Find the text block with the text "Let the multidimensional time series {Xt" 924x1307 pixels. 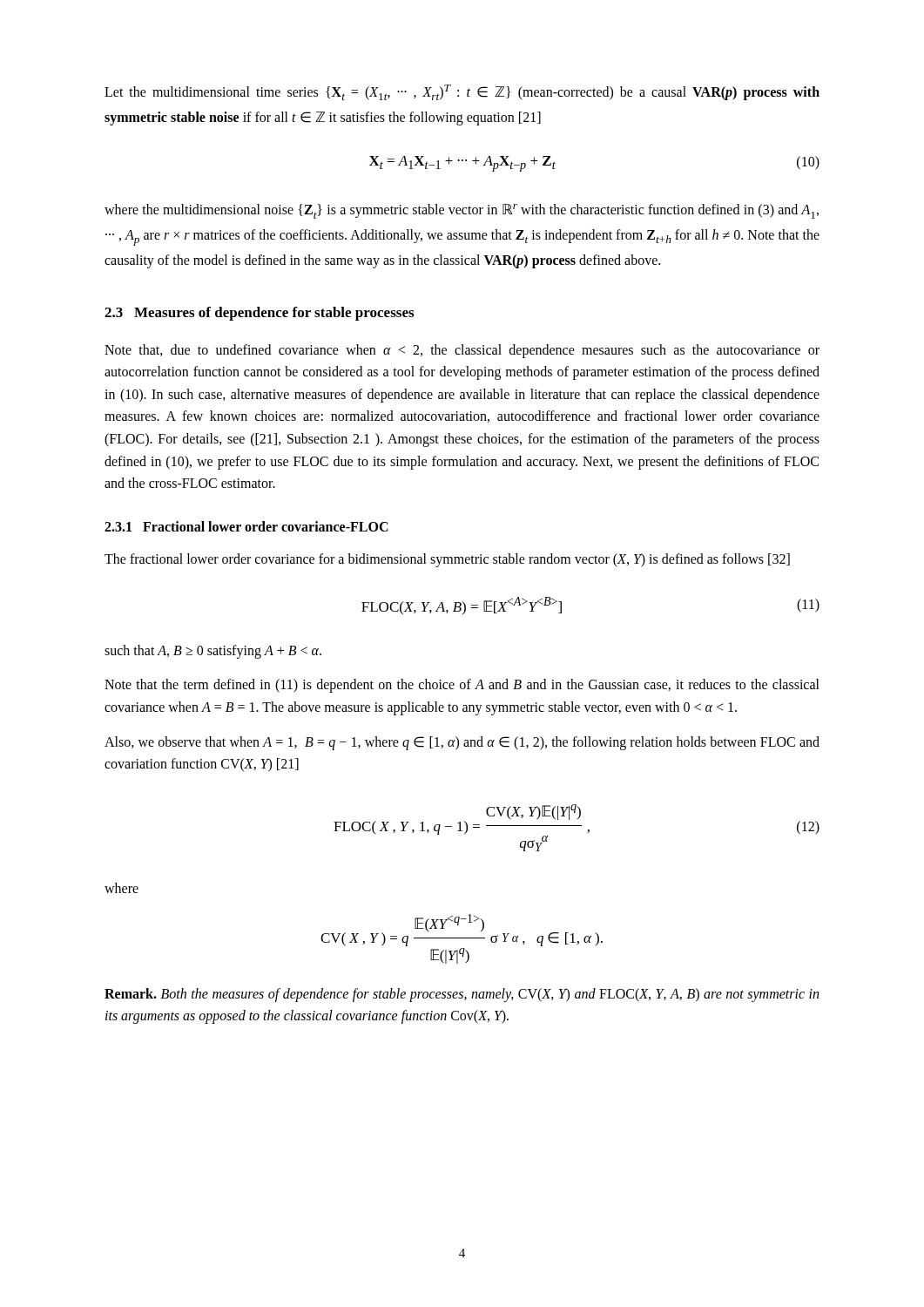(462, 103)
